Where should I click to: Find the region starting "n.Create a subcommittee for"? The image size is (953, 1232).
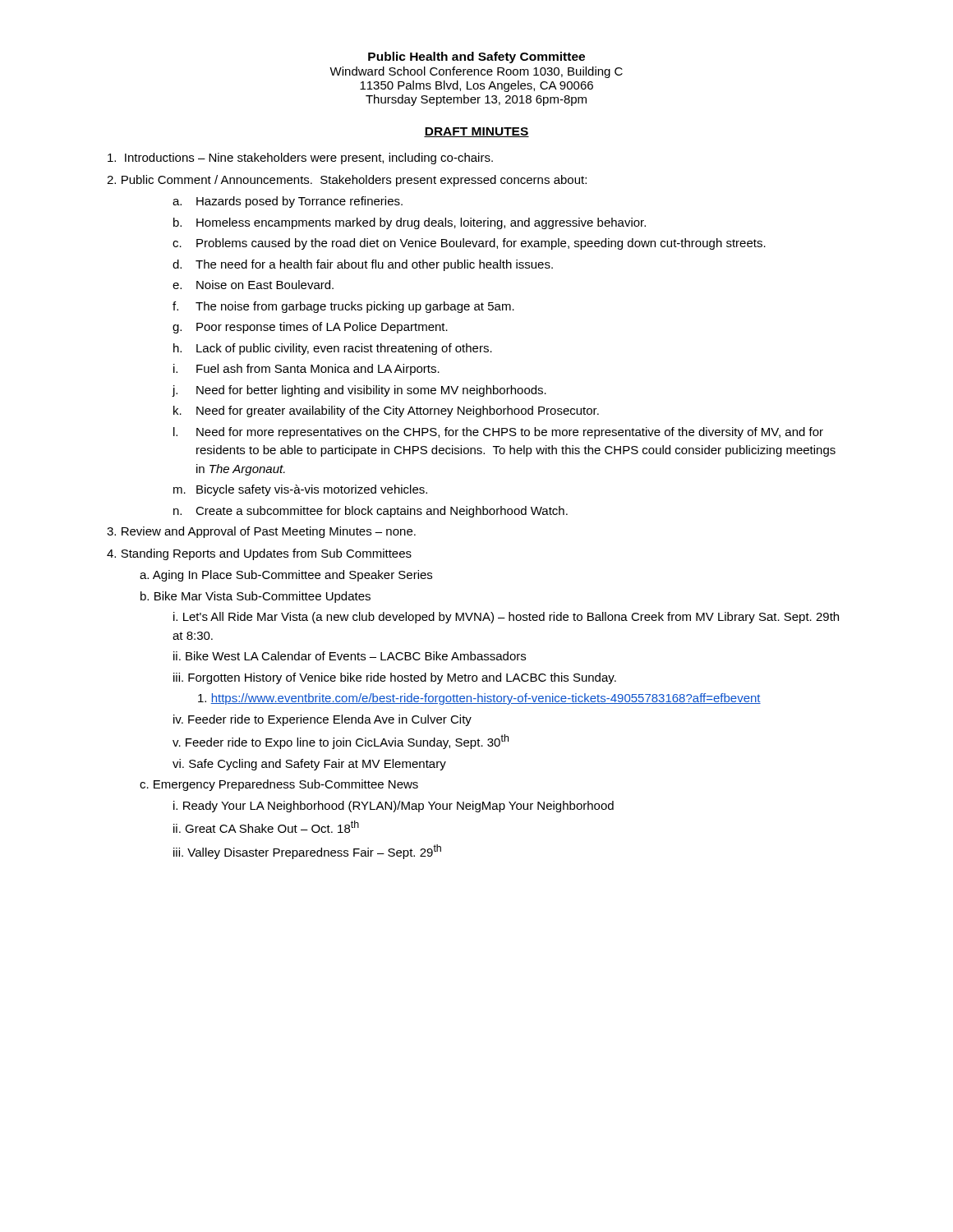(370, 511)
